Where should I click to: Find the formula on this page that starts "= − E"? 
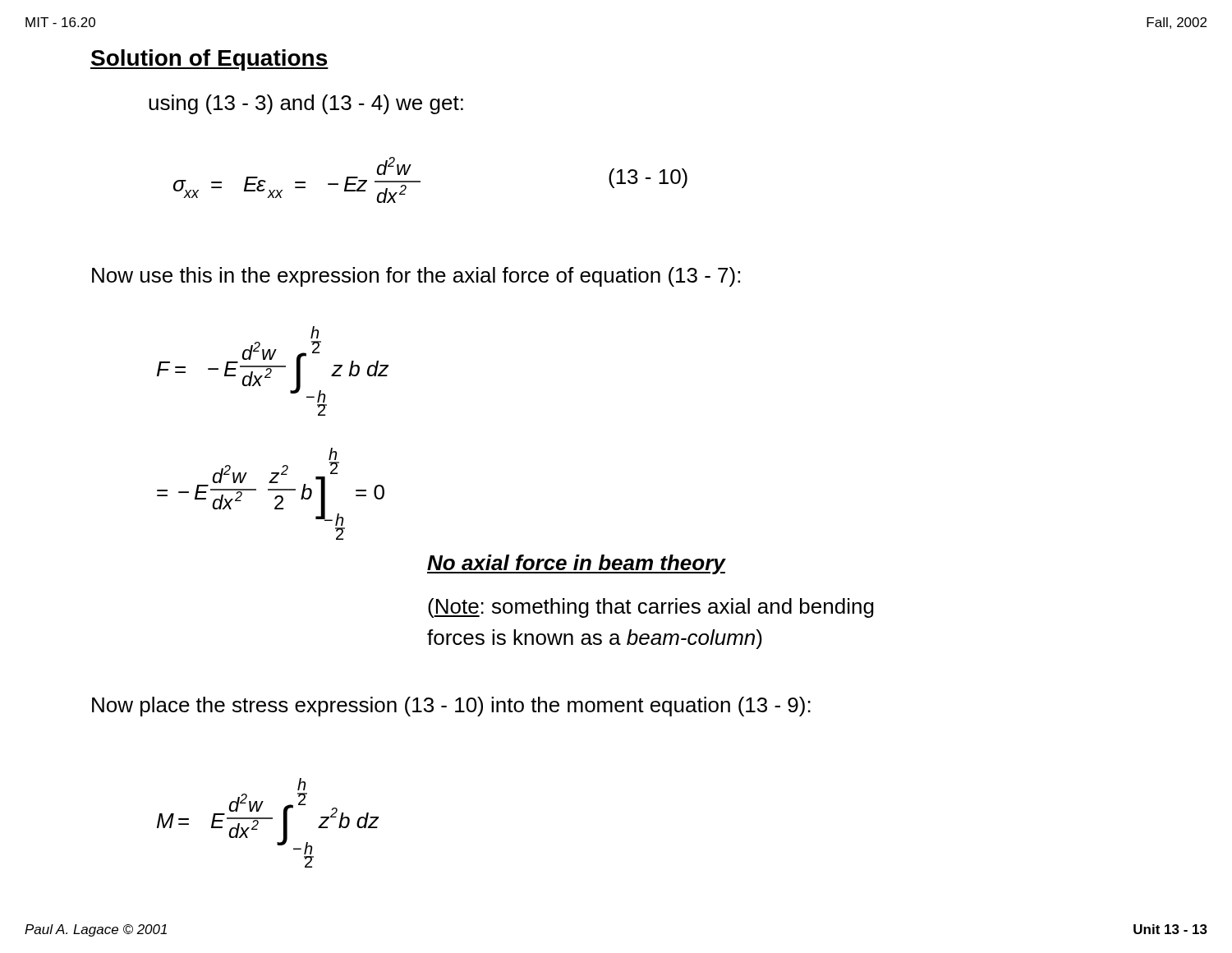click(361, 493)
